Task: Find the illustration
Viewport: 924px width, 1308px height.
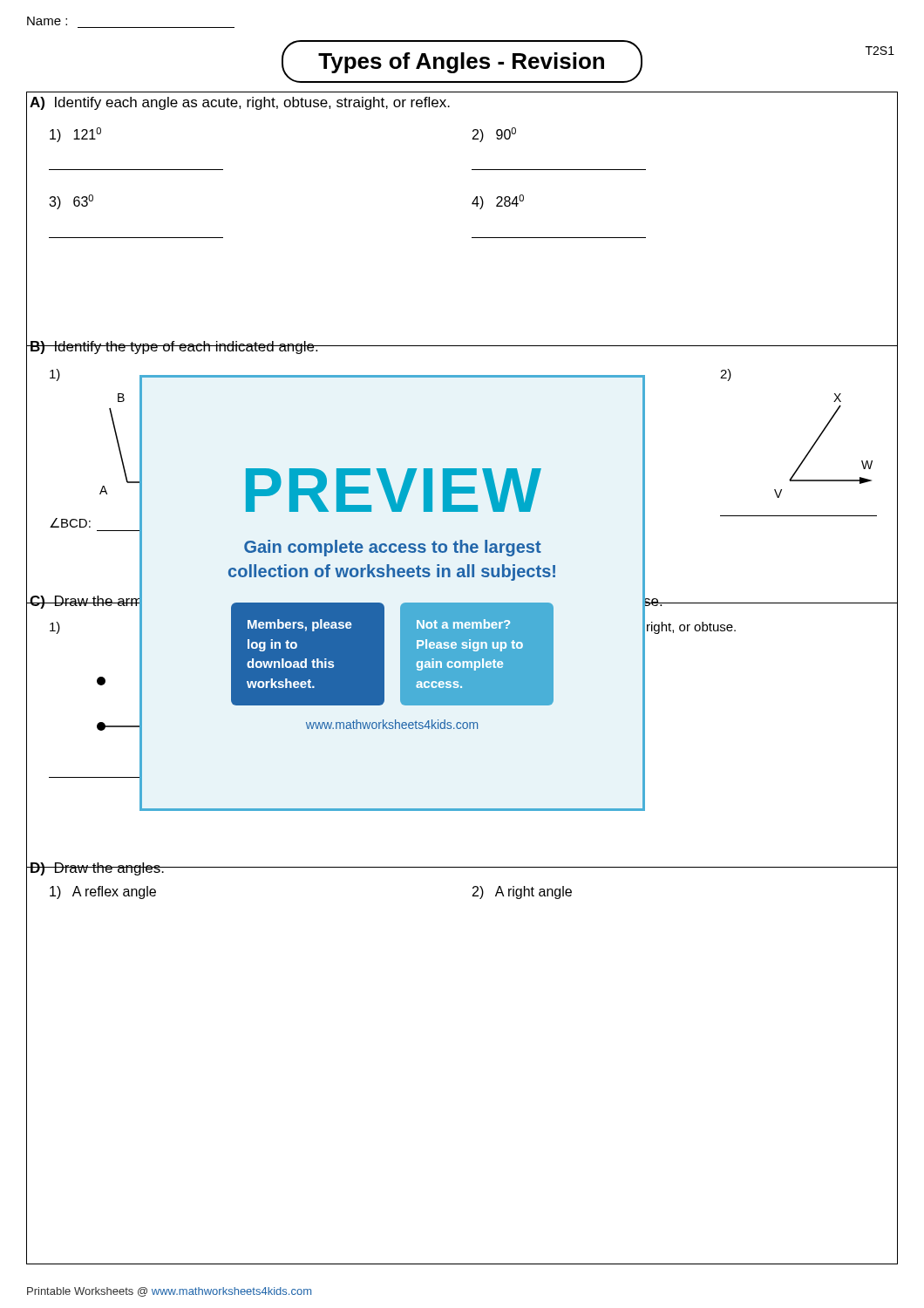Action: (x=392, y=593)
